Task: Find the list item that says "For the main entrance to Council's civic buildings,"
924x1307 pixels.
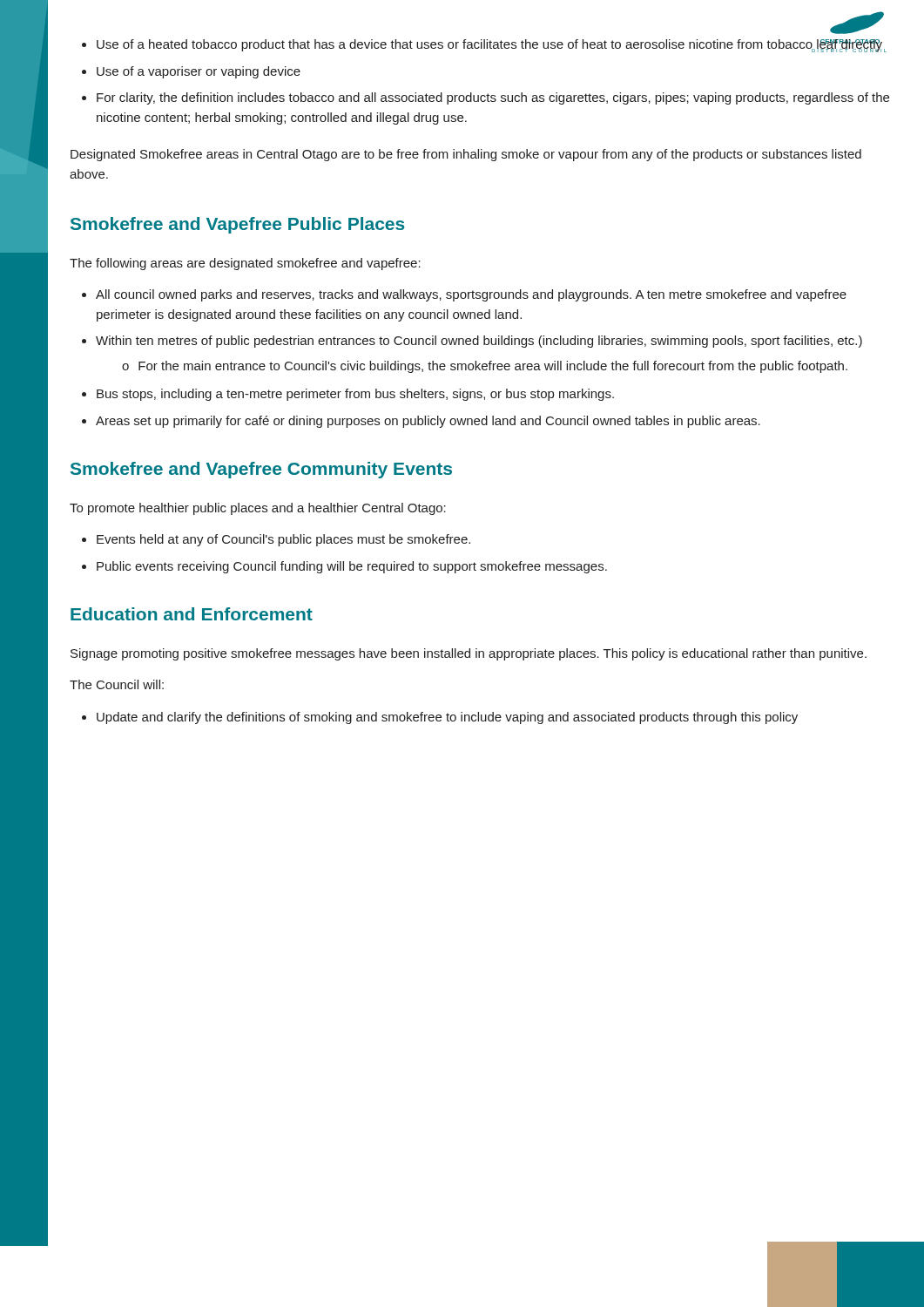Action: (510, 366)
